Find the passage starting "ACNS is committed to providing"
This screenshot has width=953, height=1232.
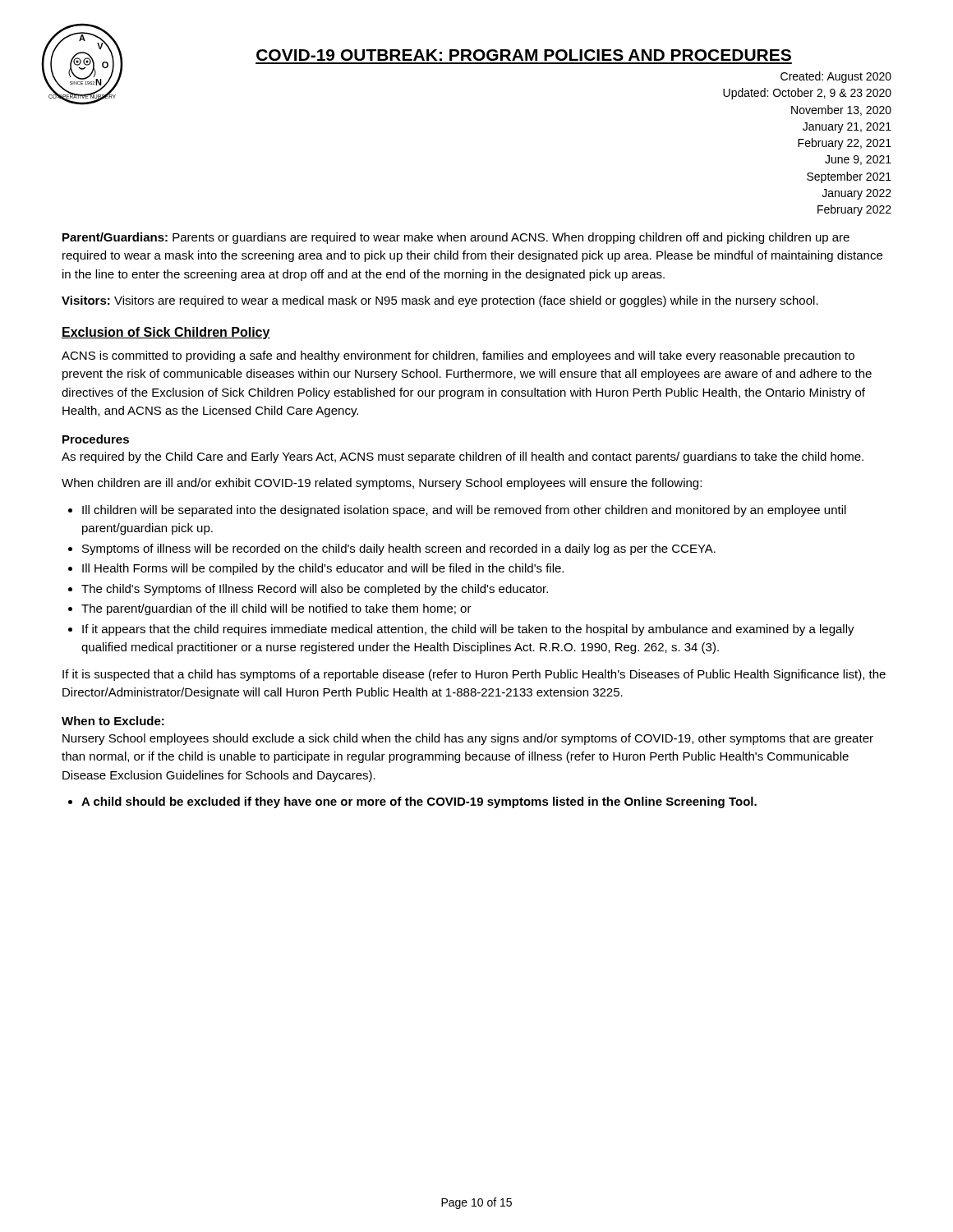467,383
